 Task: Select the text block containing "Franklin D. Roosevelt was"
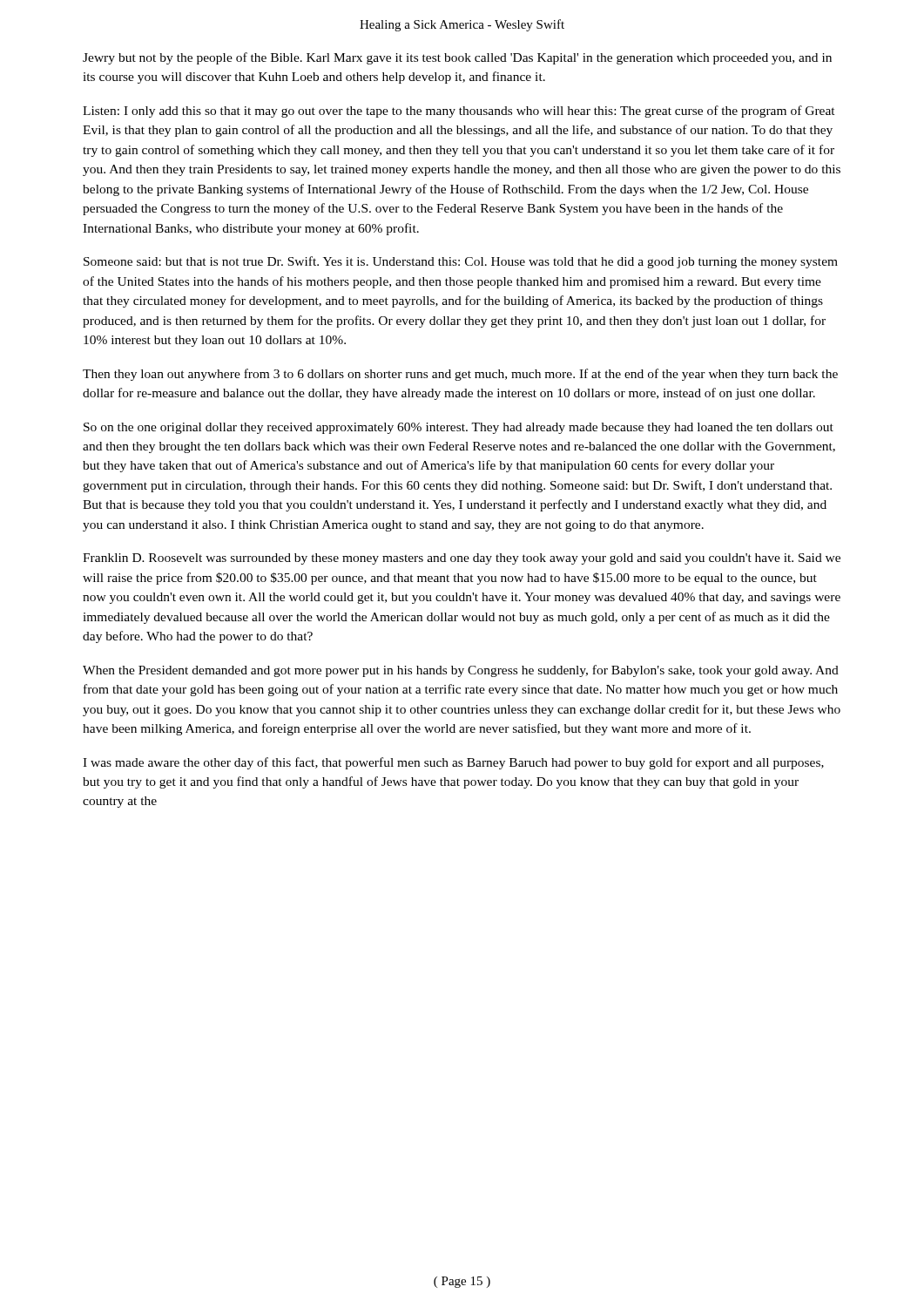(x=462, y=597)
